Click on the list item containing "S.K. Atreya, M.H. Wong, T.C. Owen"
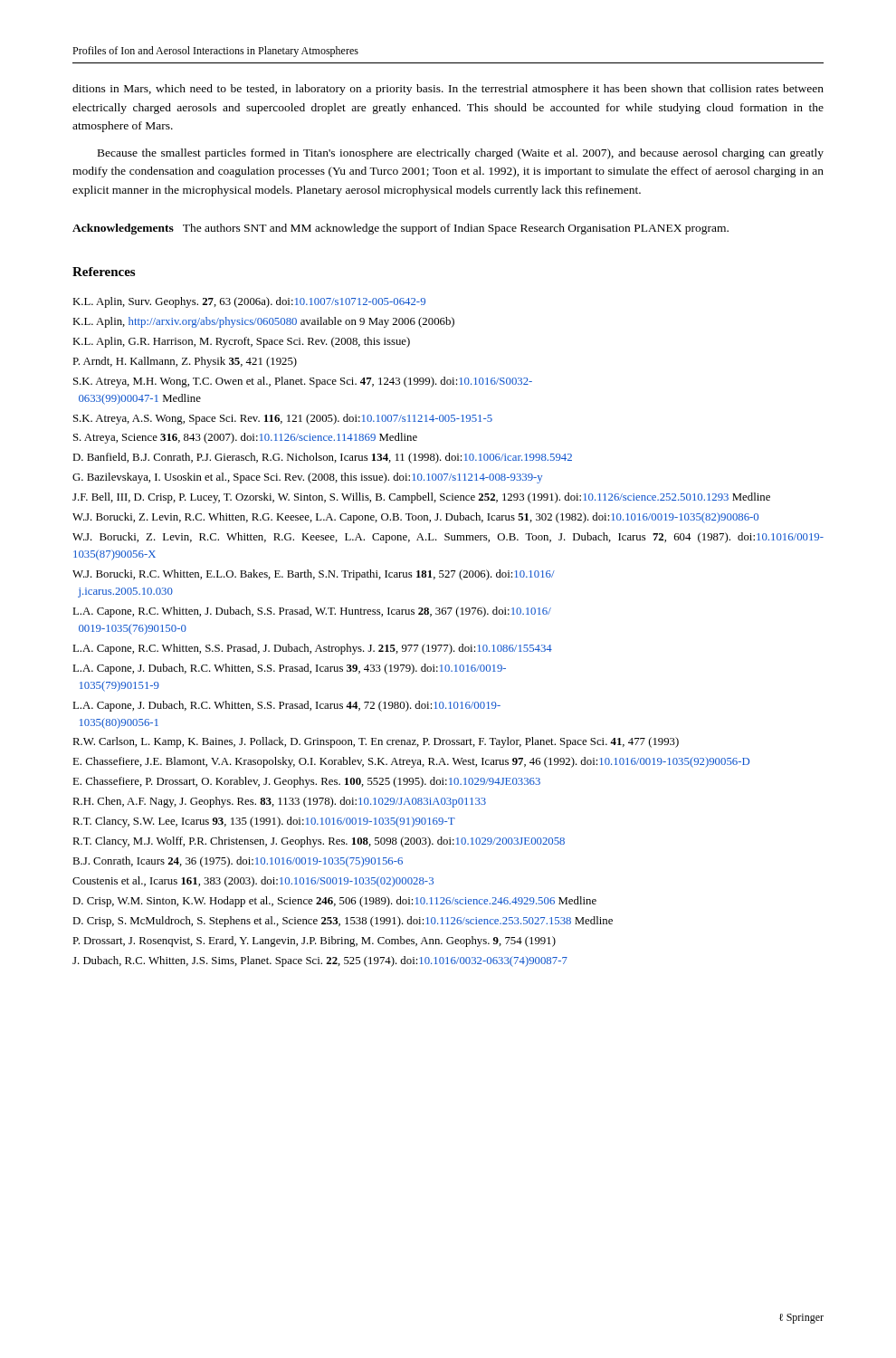 click(x=302, y=389)
